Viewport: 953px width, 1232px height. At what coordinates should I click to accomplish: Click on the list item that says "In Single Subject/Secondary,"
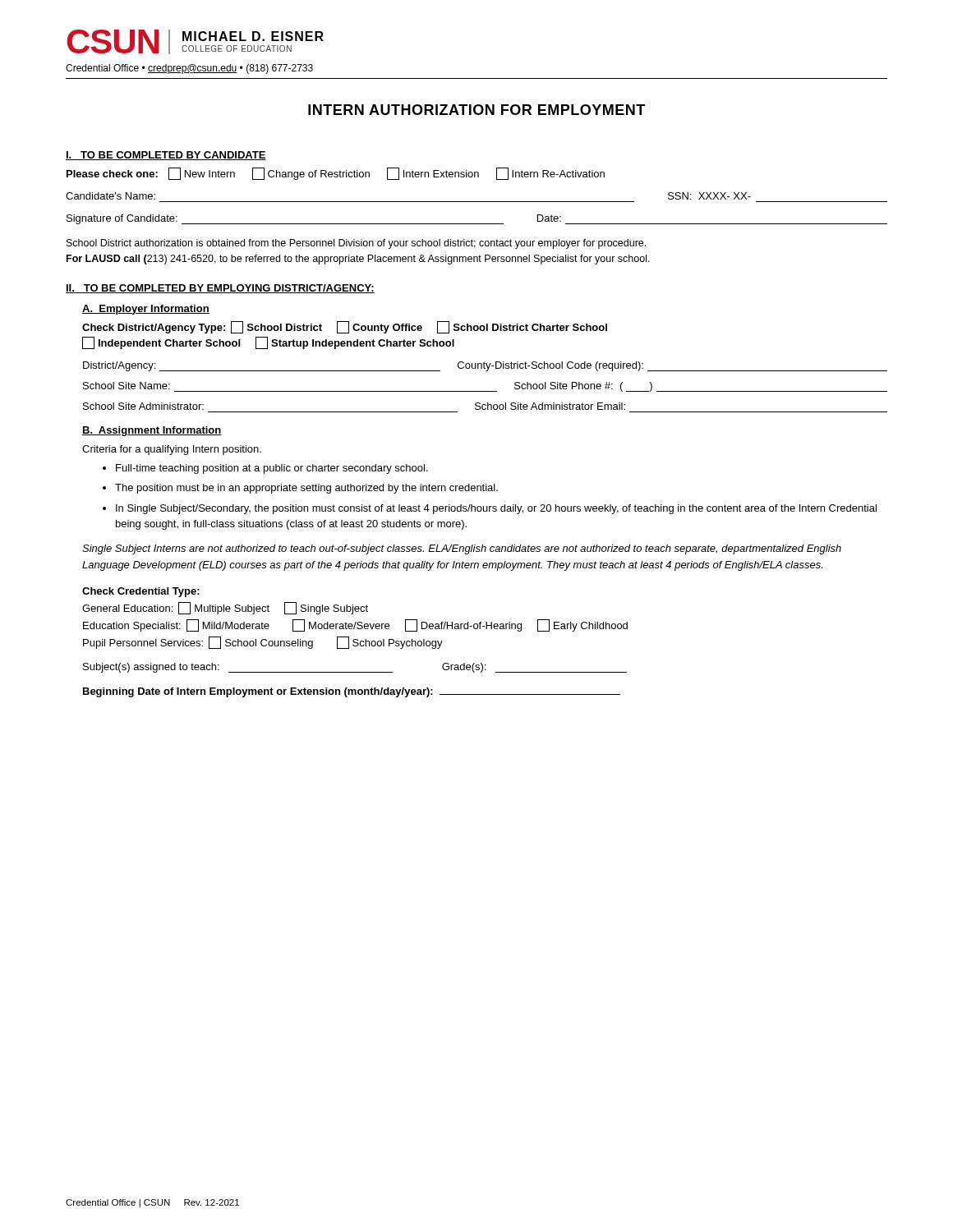click(496, 516)
